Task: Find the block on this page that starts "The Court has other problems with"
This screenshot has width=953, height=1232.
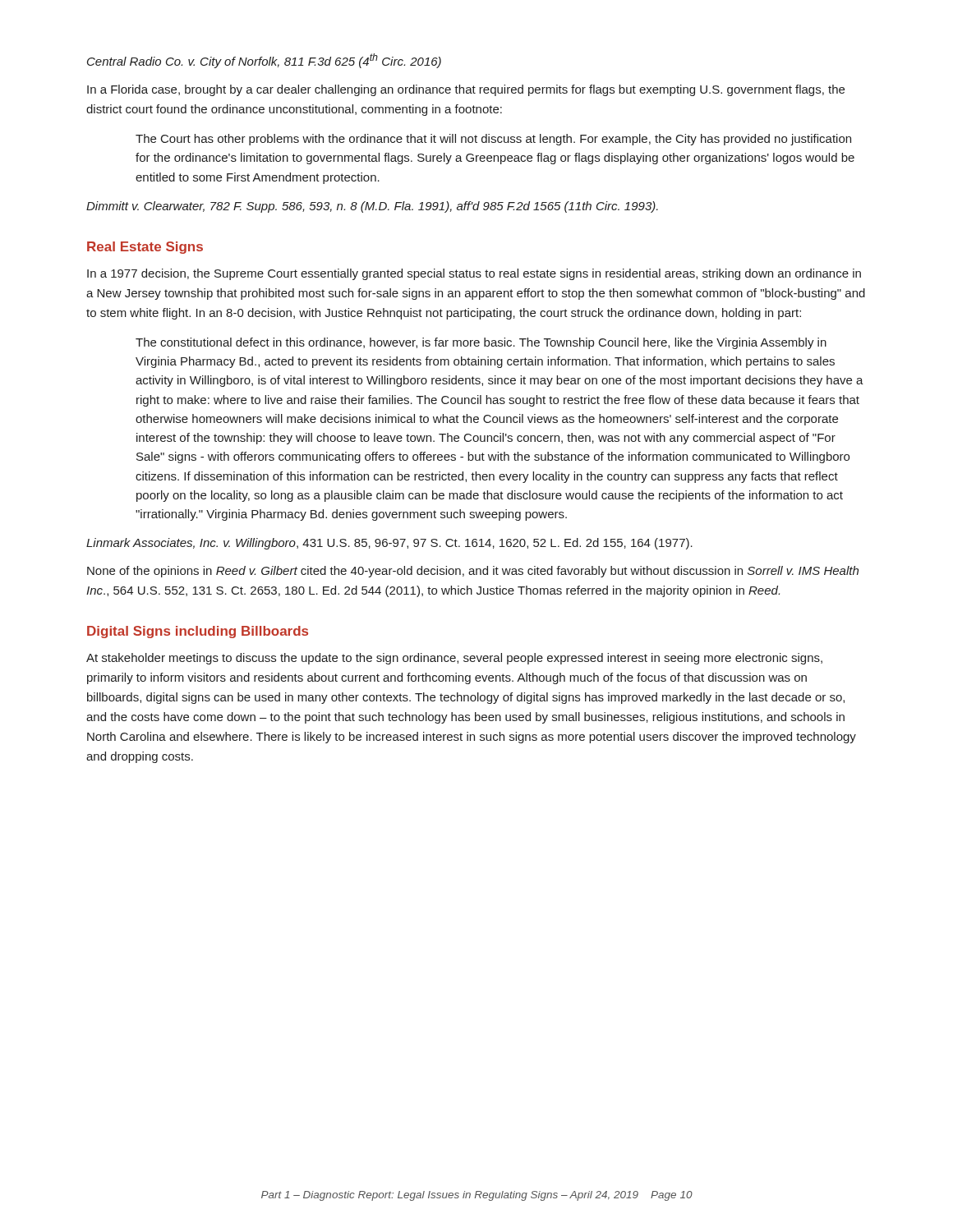Action: coord(495,158)
